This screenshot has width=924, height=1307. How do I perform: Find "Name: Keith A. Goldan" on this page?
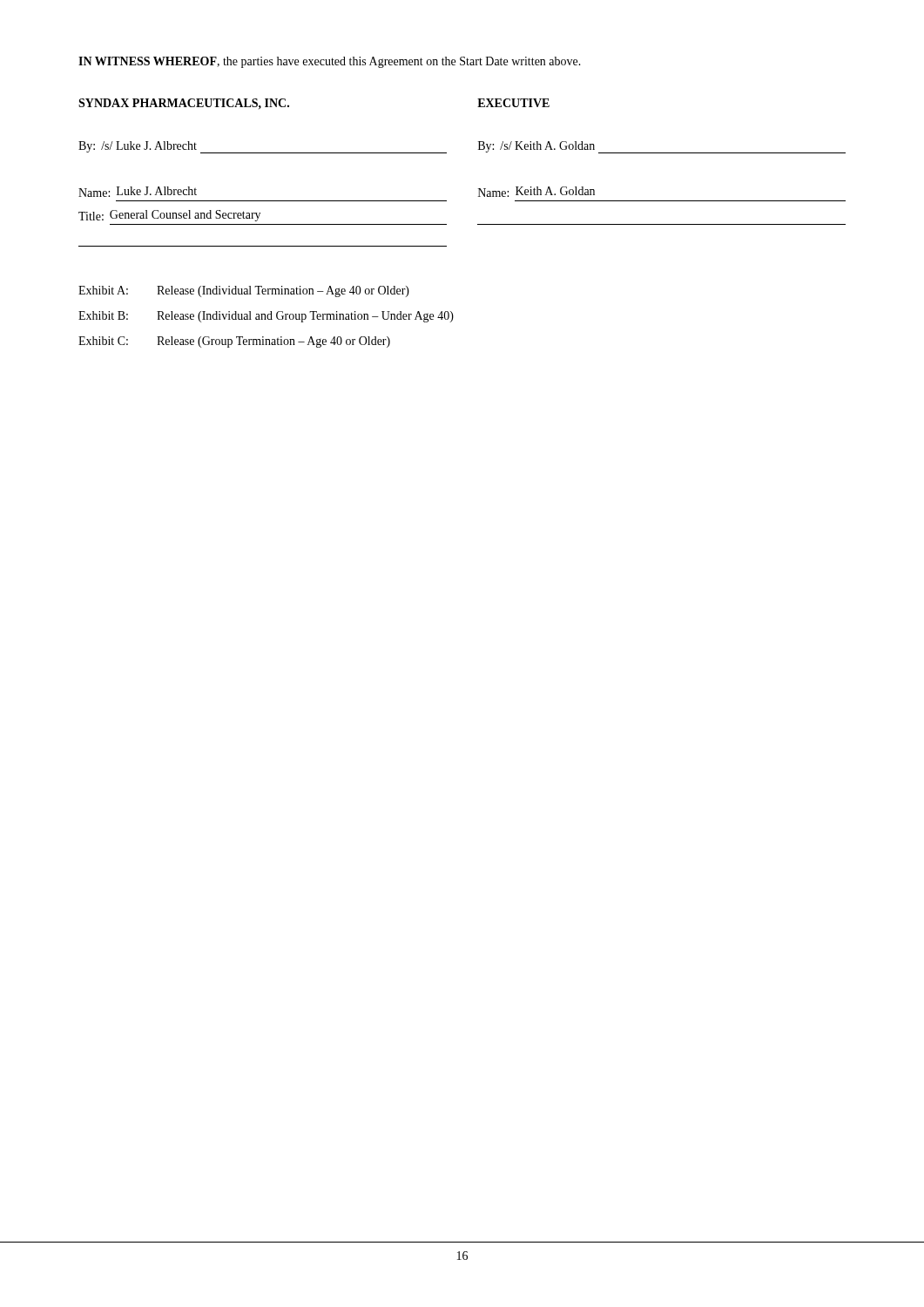(x=661, y=193)
